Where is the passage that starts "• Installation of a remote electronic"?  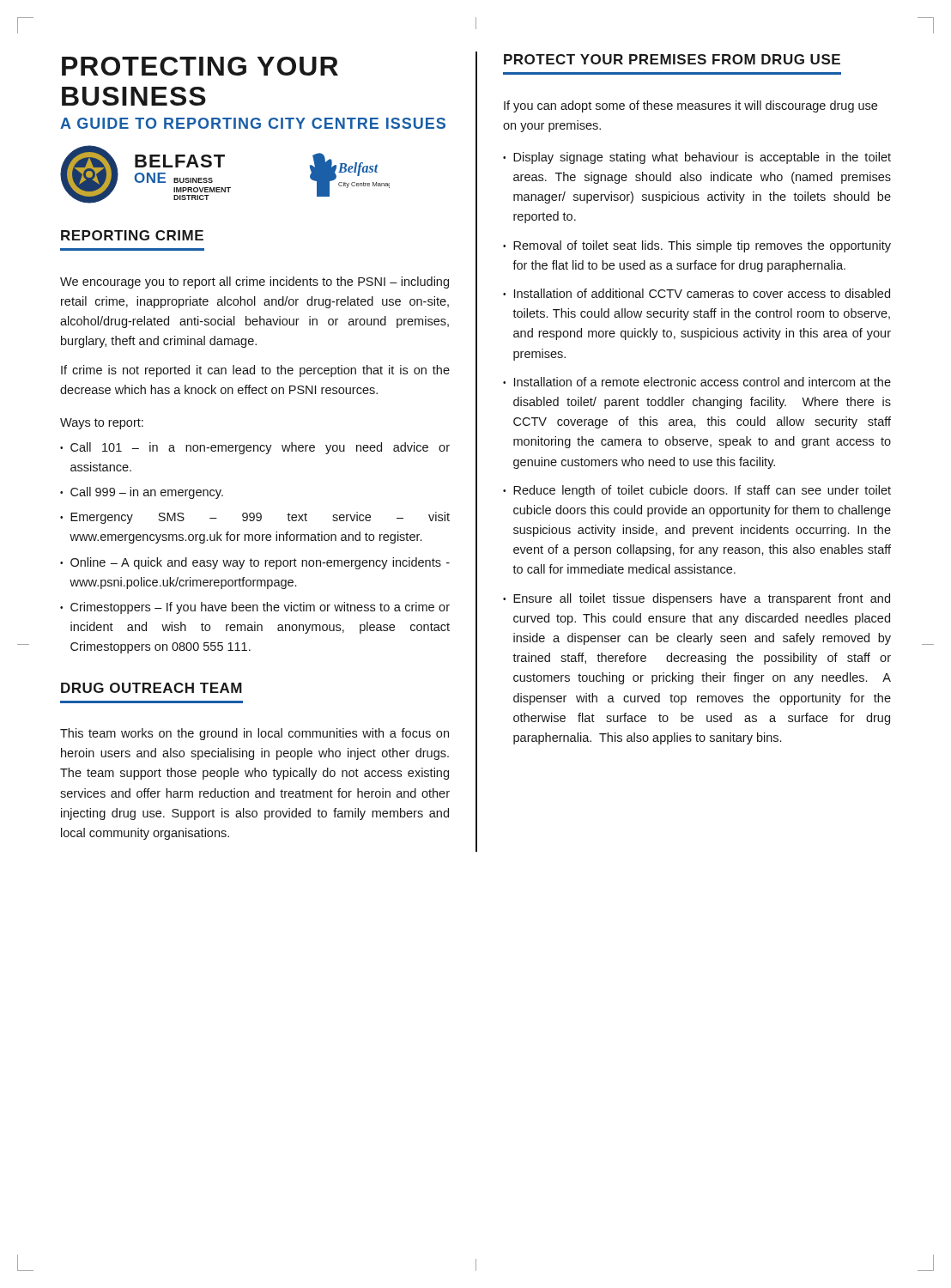point(697,422)
